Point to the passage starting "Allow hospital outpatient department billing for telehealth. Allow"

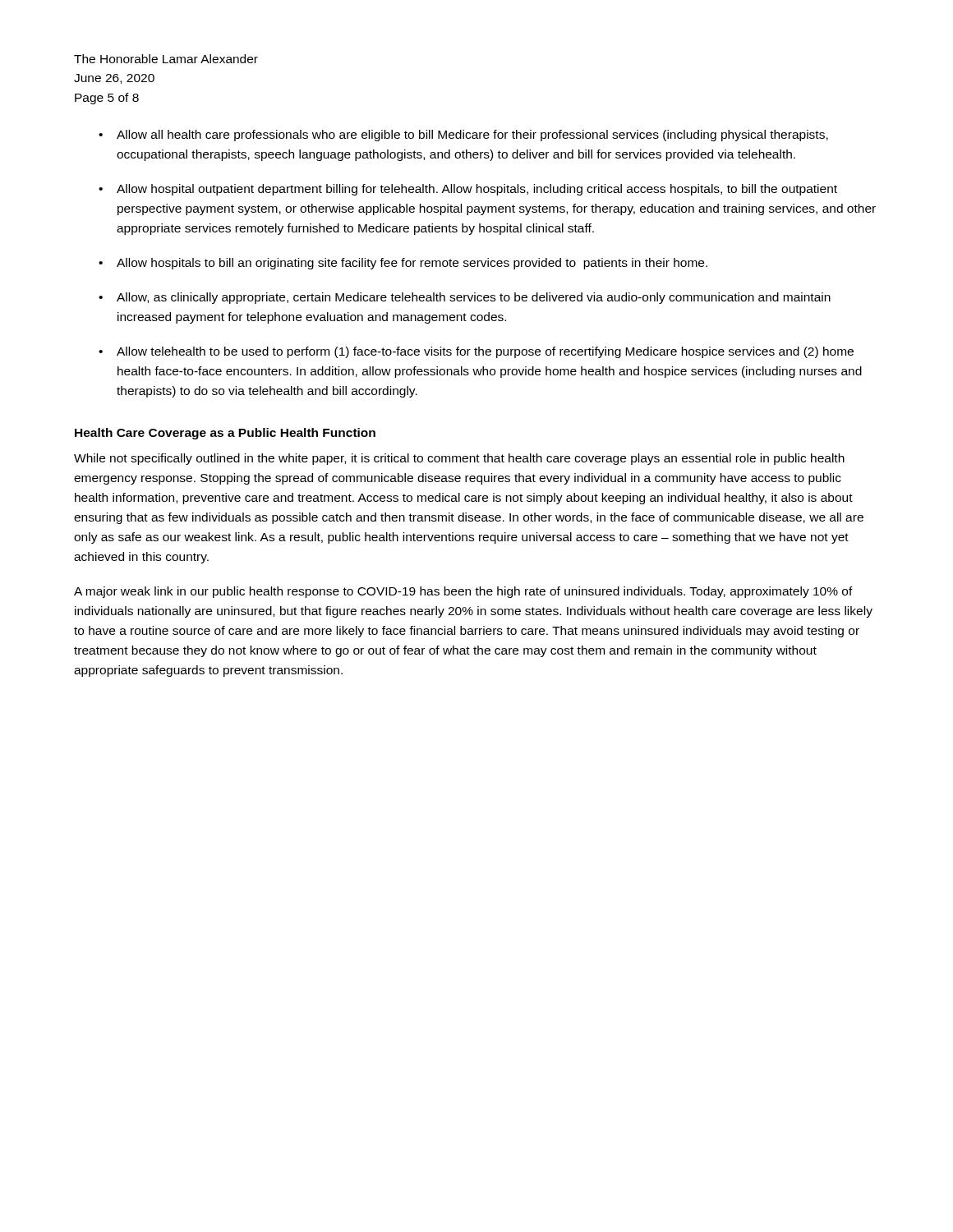[496, 208]
